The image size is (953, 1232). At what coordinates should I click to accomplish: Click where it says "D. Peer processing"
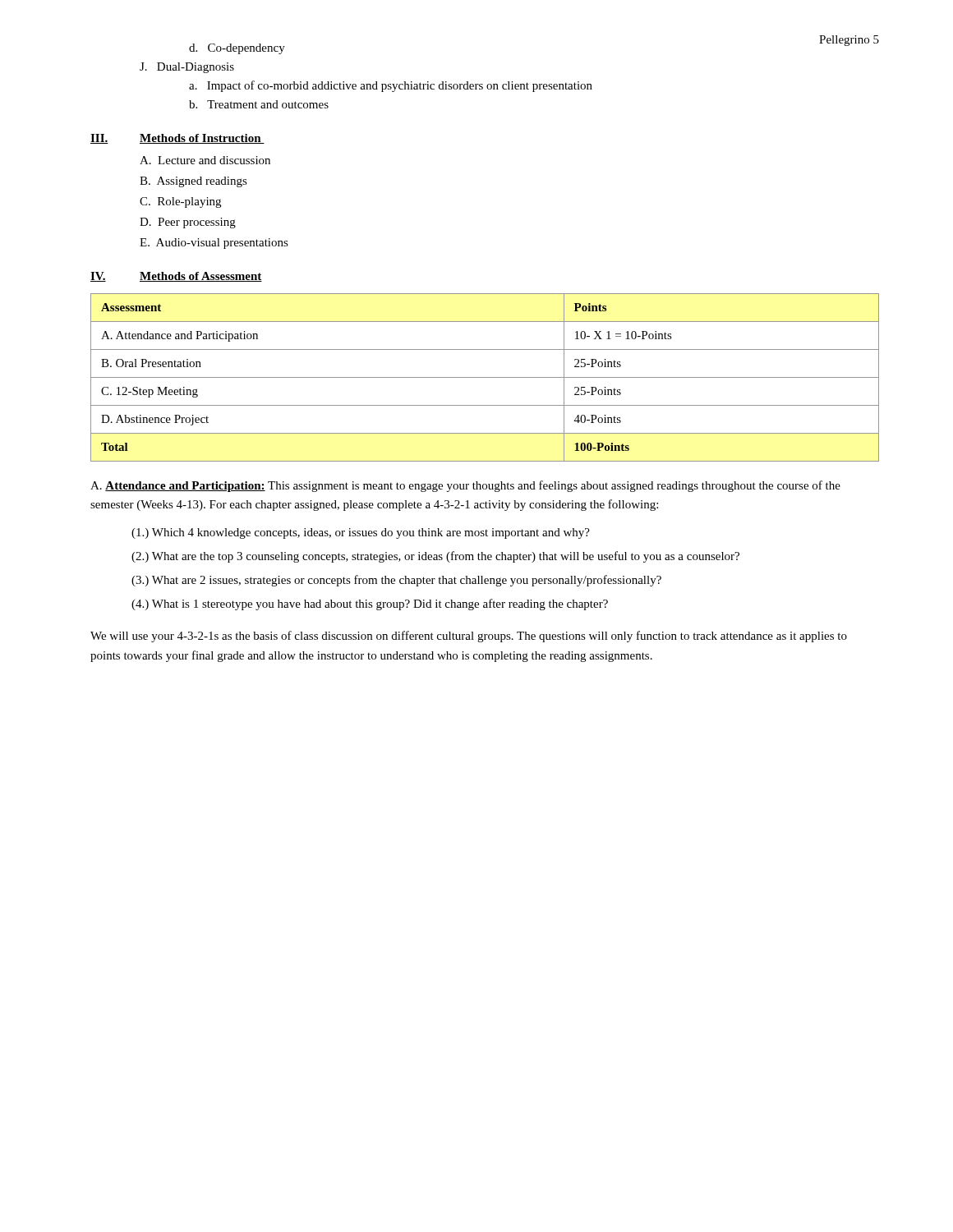tap(188, 222)
